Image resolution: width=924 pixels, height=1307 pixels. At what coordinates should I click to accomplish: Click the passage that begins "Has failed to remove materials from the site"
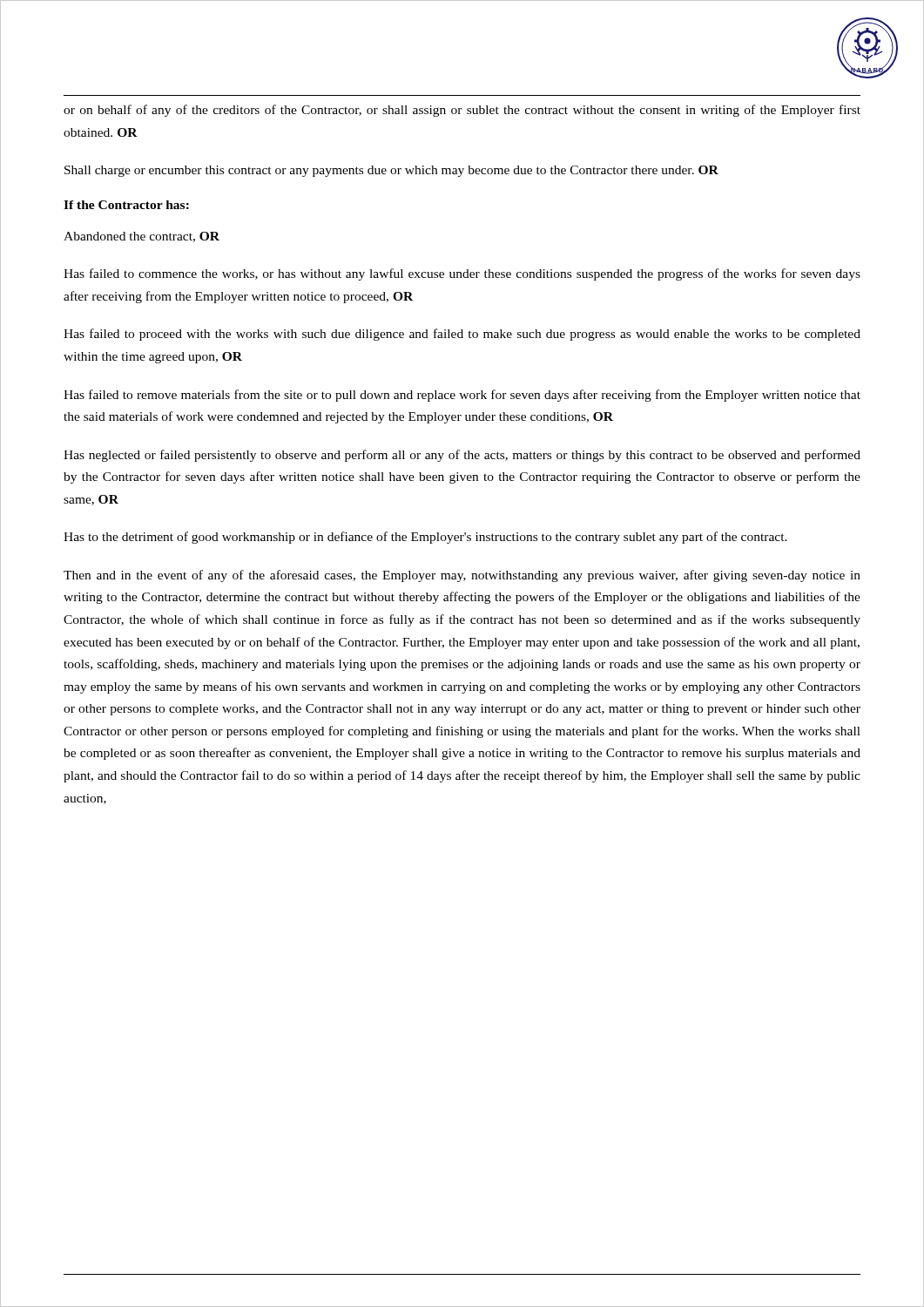(462, 405)
